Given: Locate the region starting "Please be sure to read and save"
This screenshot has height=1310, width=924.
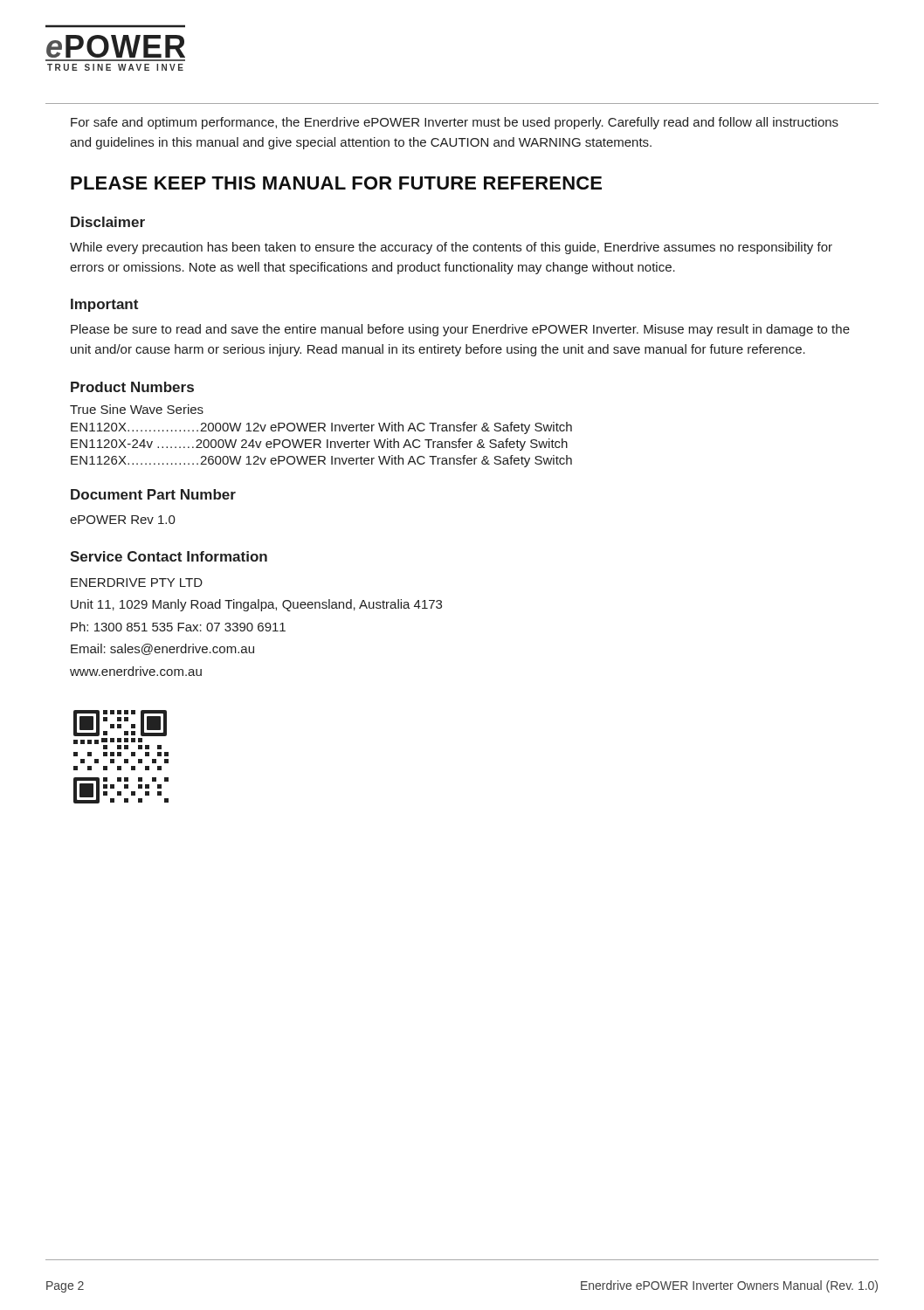Looking at the screenshot, I should (460, 339).
